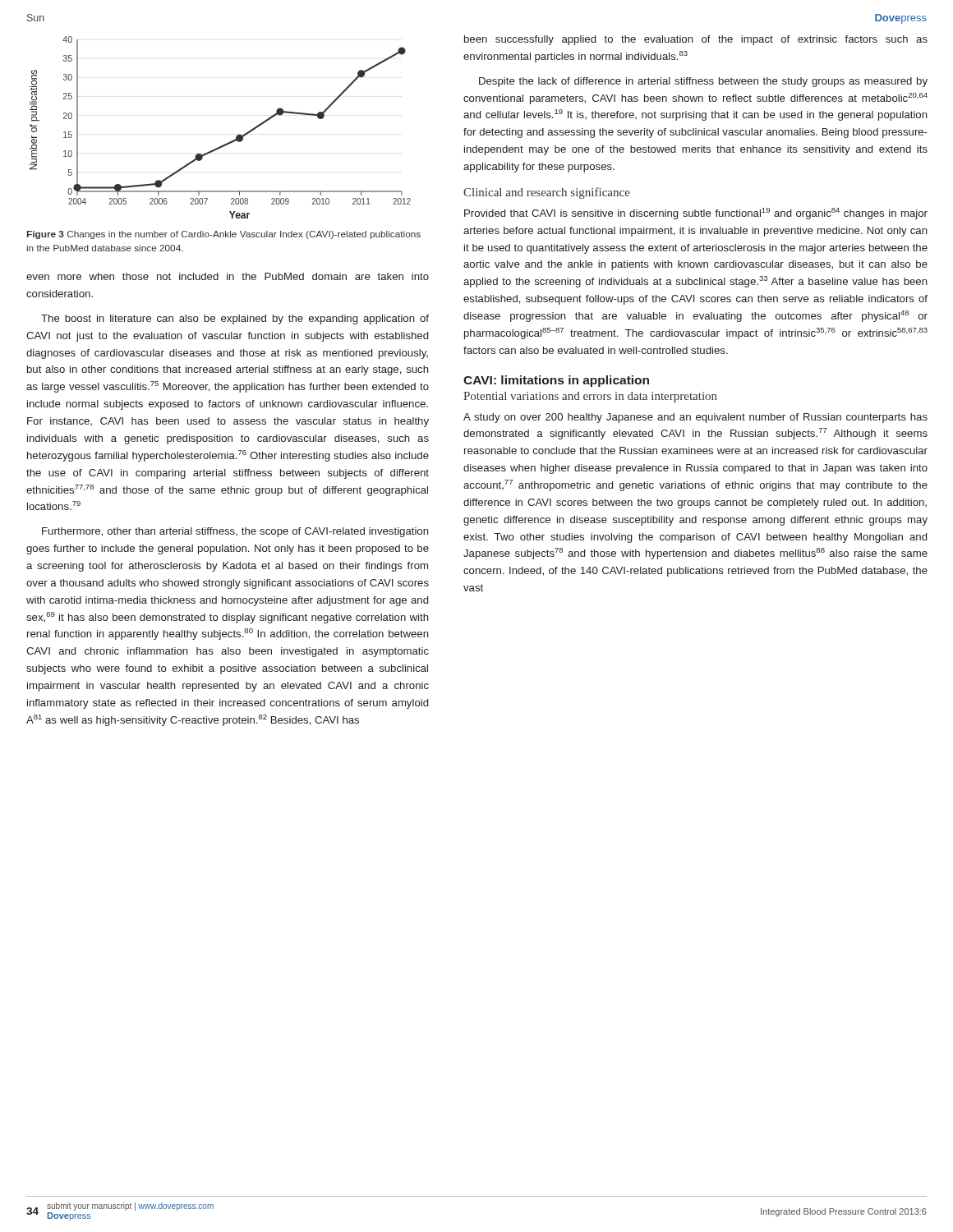Image resolution: width=953 pixels, height=1232 pixels.
Task: Click on the text starting "Clinical and research significance"
Action: click(x=547, y=192)
